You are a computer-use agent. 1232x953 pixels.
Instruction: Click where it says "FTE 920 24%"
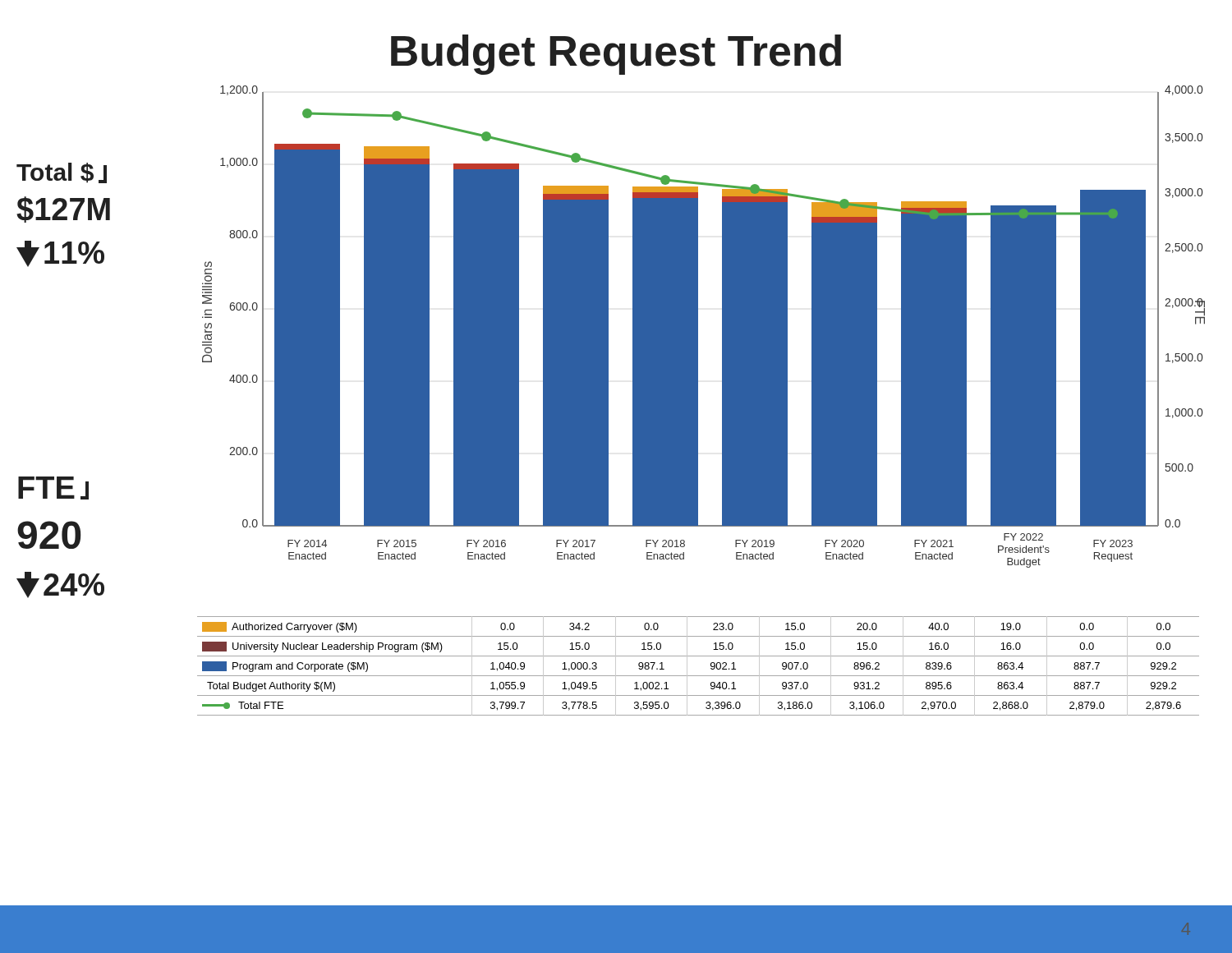coord(53,488)
